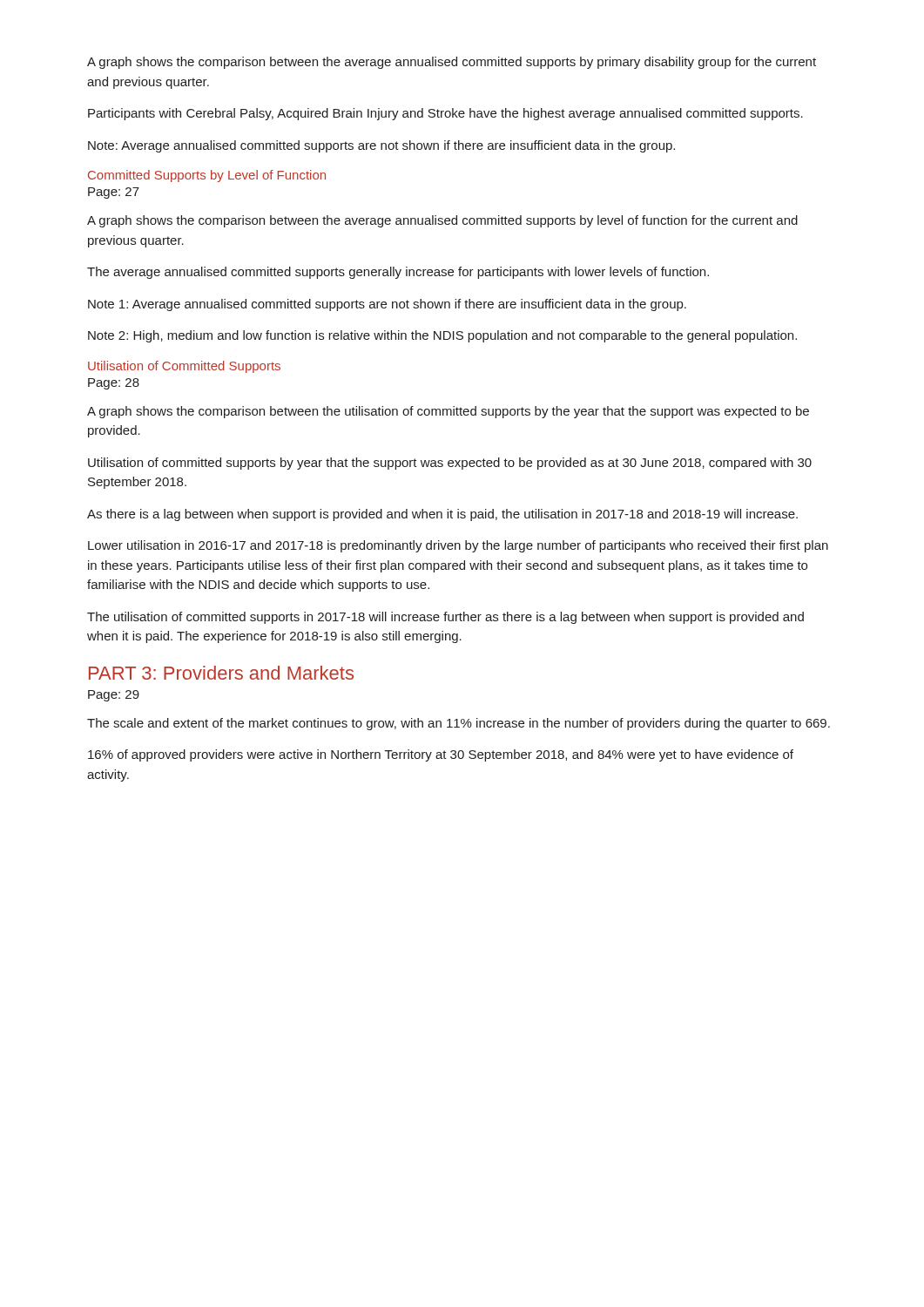
Task: Locate the region starting "Utilisation of committed supports by year that"
Action: 449,472
